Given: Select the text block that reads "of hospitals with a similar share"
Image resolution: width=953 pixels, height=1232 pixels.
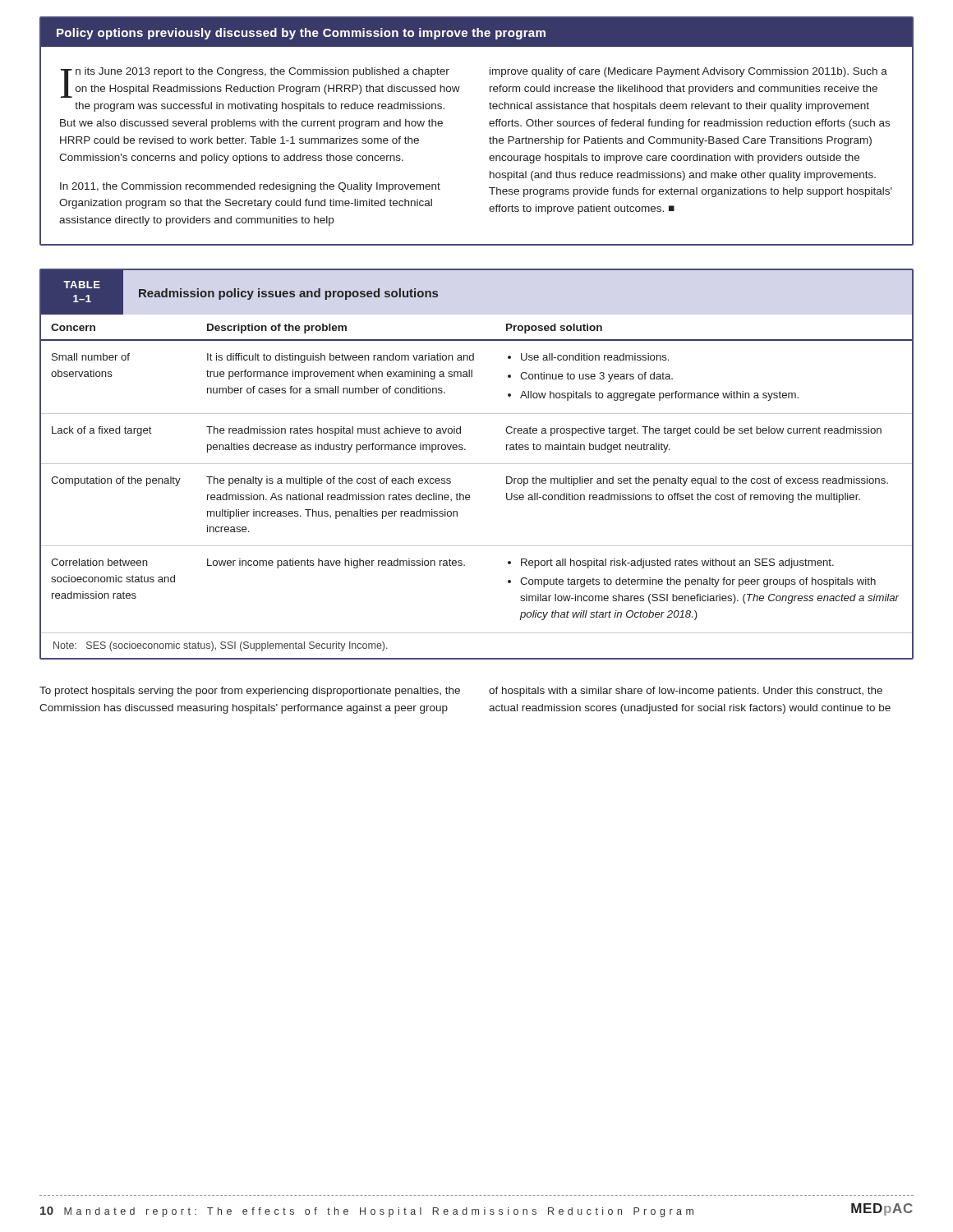Looking at the screenshot, I should [701, 700].
